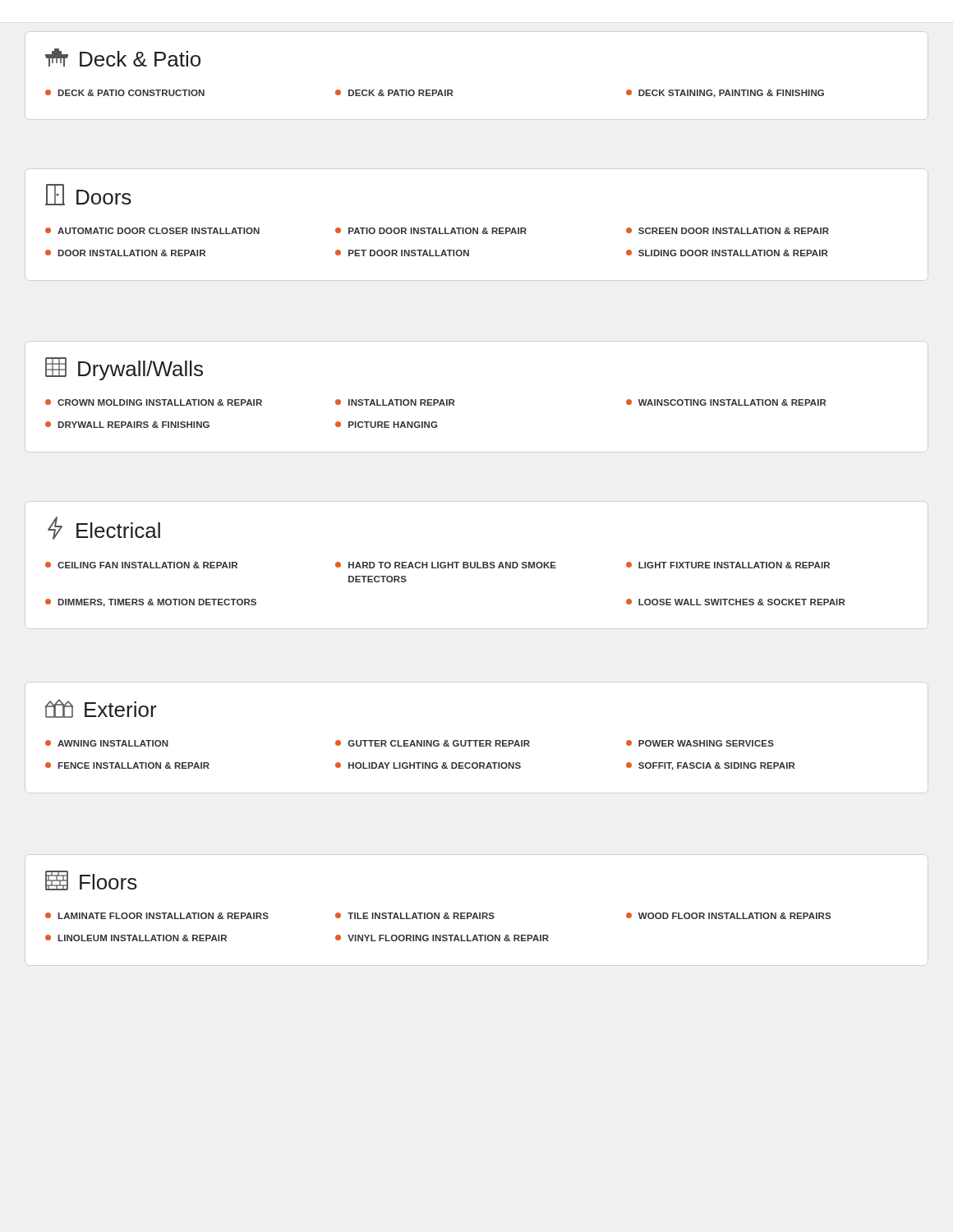Image resolution: width=953 pixels, height=1232 pixels.
Task: Find the list item containing "DECK & PATIO CONSTRUCTION"
Action: tap(125, 93)
